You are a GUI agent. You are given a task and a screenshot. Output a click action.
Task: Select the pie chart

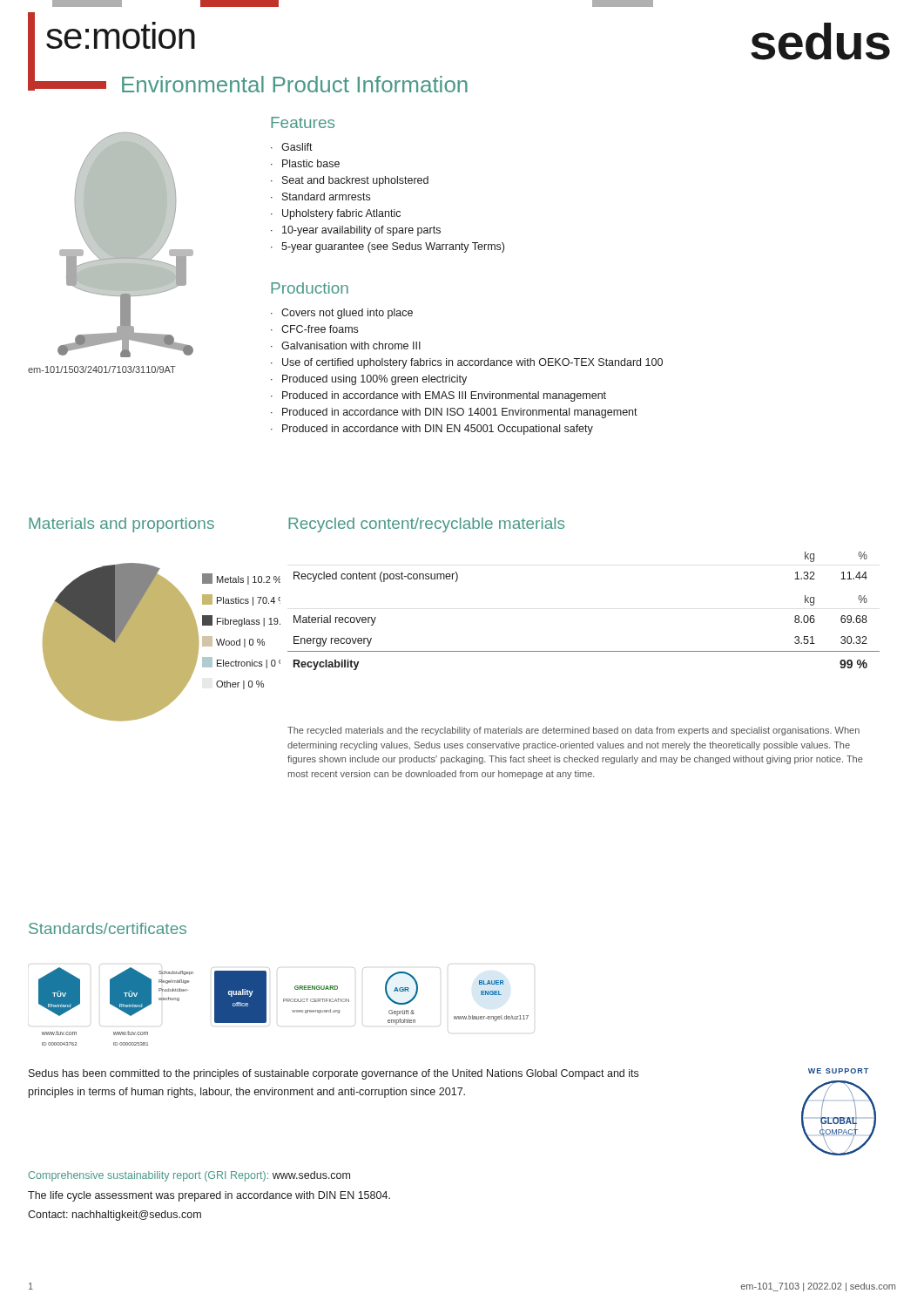(154, 643)
